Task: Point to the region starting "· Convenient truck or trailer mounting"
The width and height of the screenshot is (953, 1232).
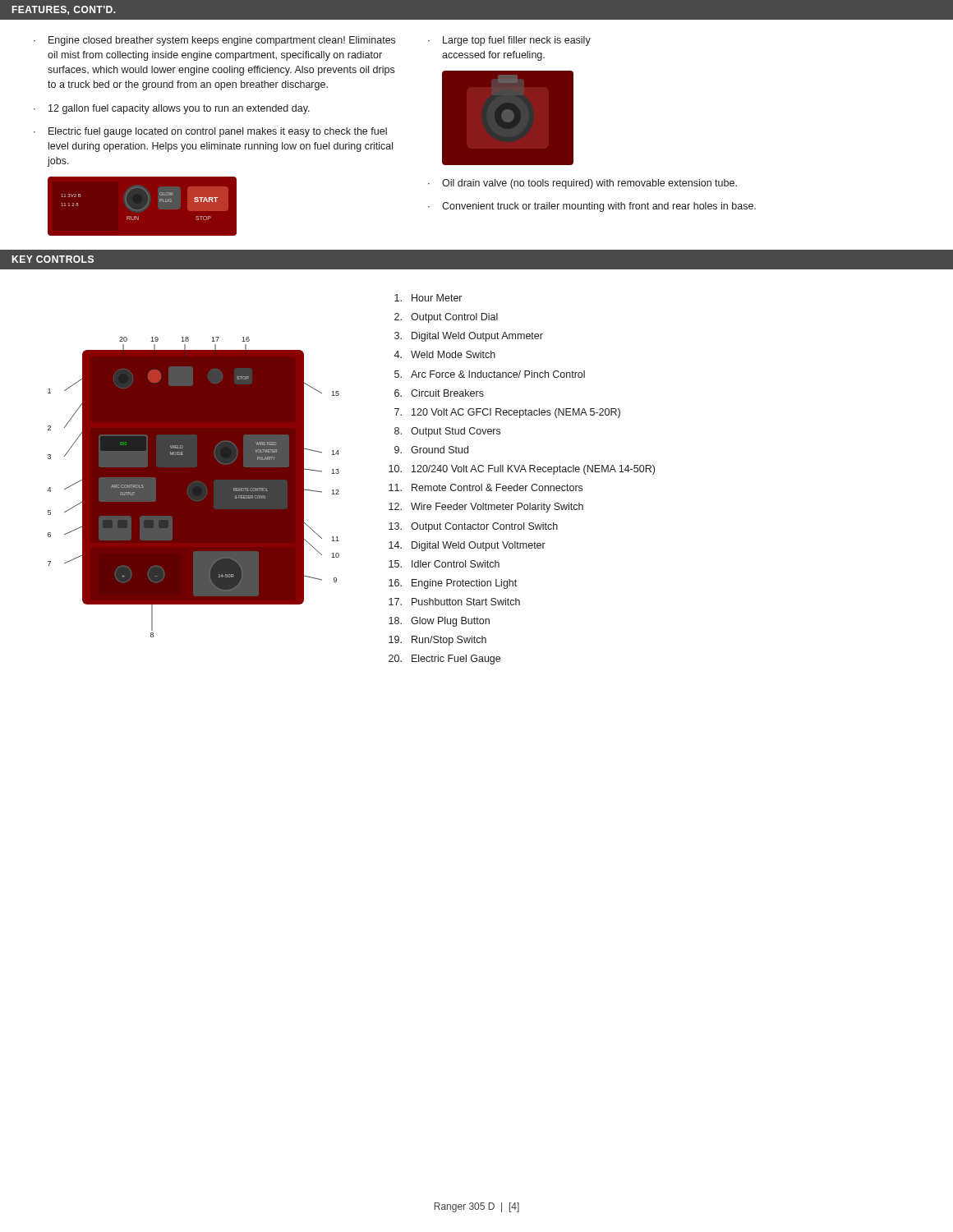Action: pyautogui.click(x=592, y=207)
